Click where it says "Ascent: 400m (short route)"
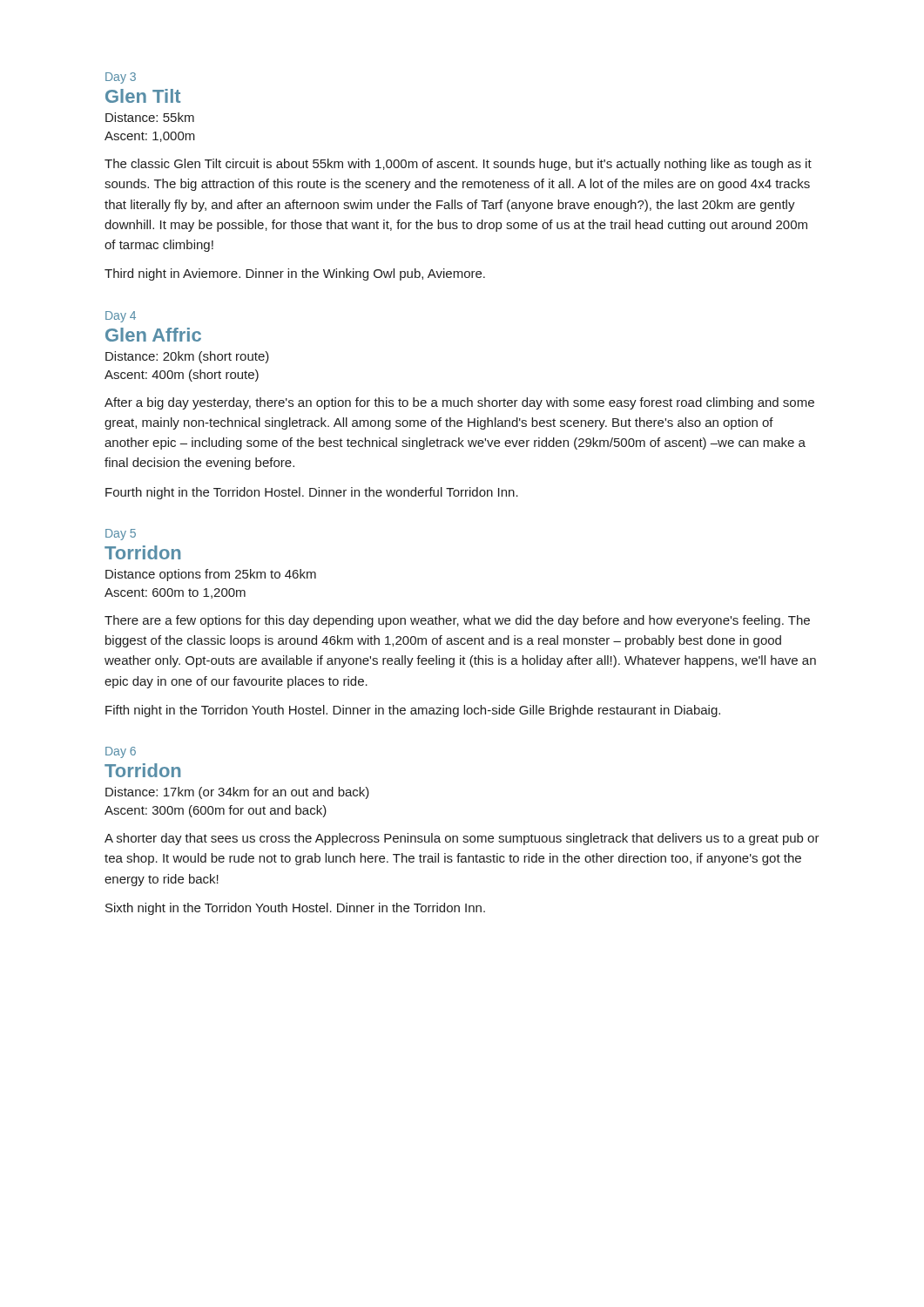924x1307 pixels. [182, 374]
